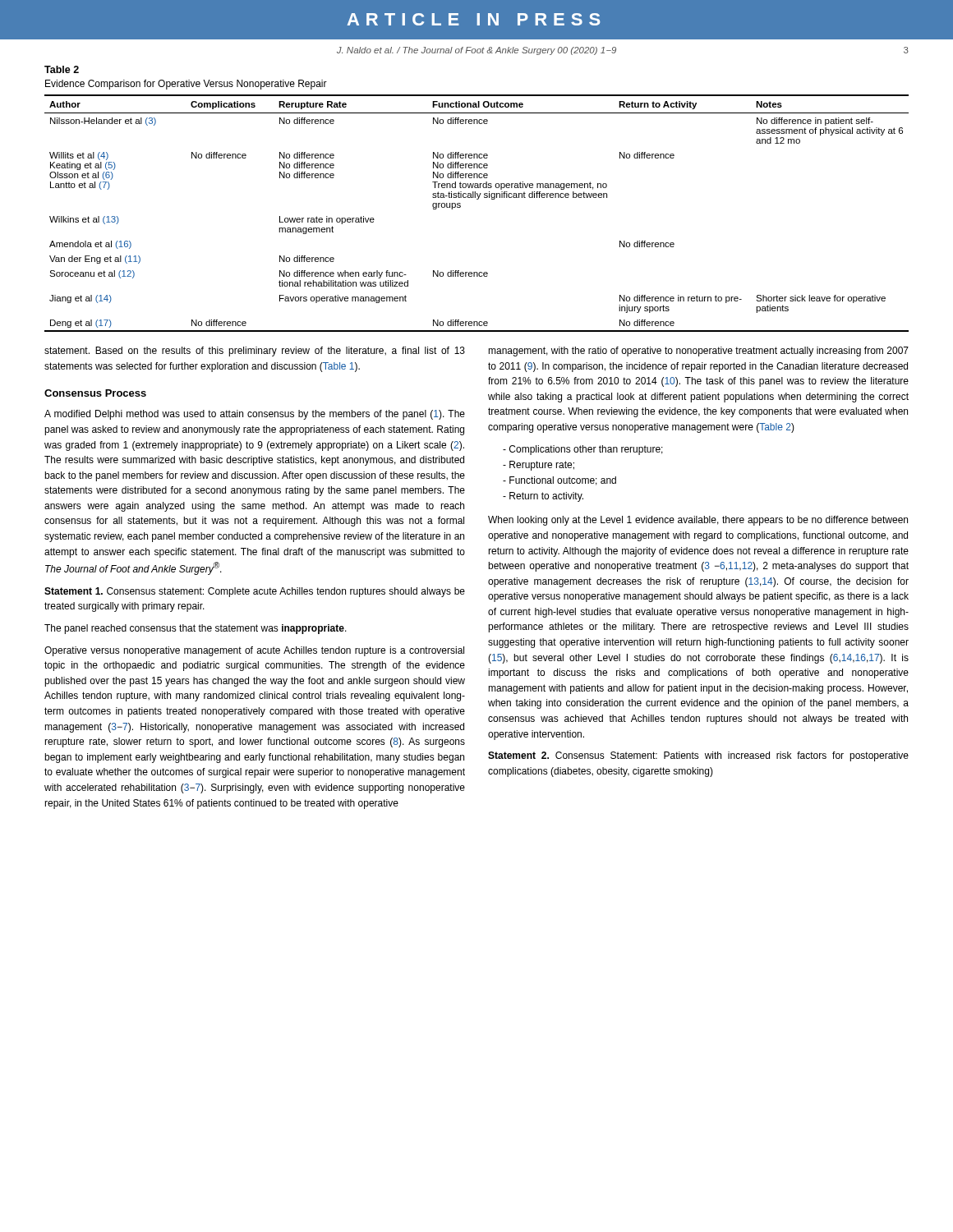The image size is (953, 1232).
Task: Select the block starting "Functional outcome; and"
Action: click(560, 480)
